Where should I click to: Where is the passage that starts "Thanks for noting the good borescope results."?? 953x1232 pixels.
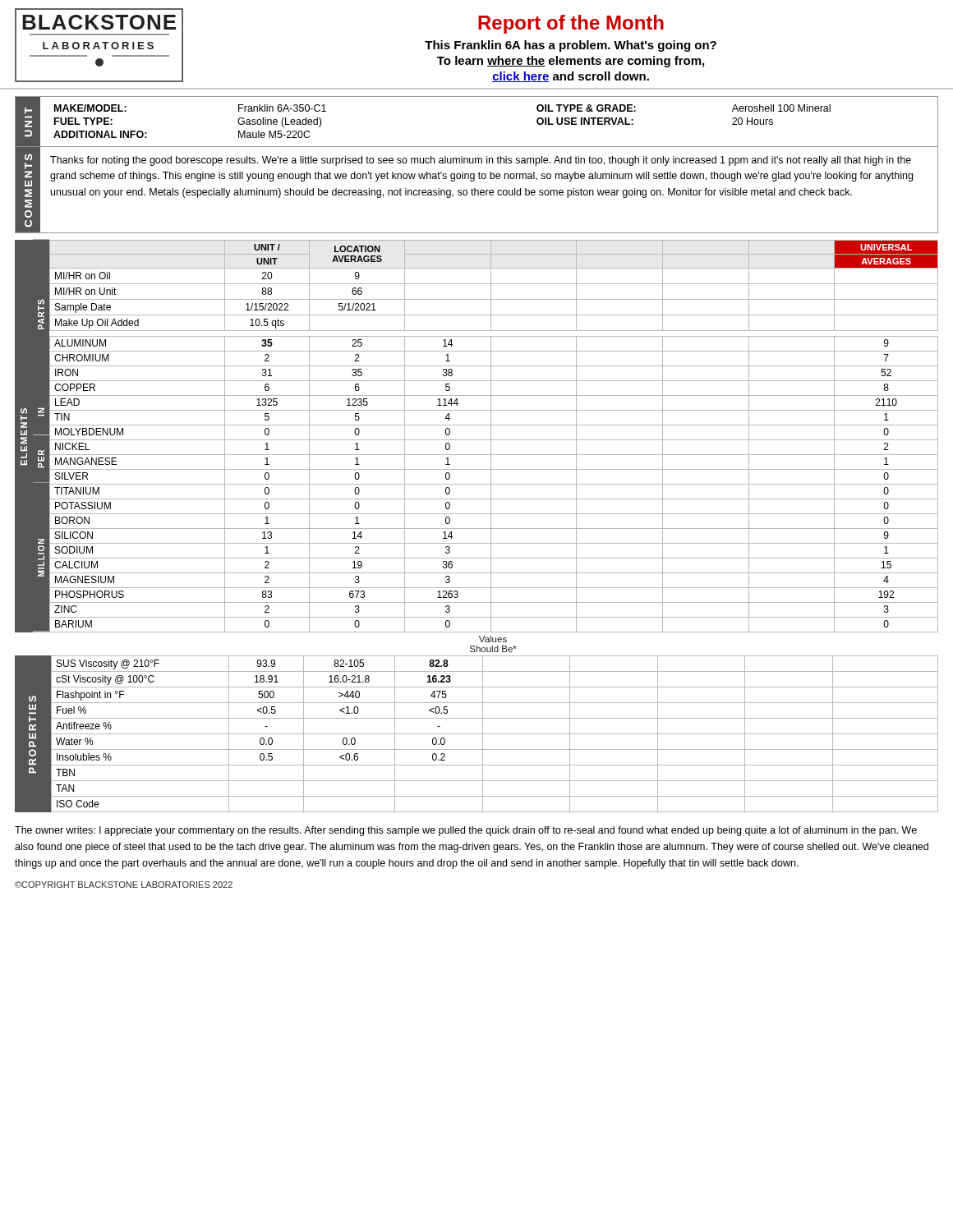[x=482, y=176]
